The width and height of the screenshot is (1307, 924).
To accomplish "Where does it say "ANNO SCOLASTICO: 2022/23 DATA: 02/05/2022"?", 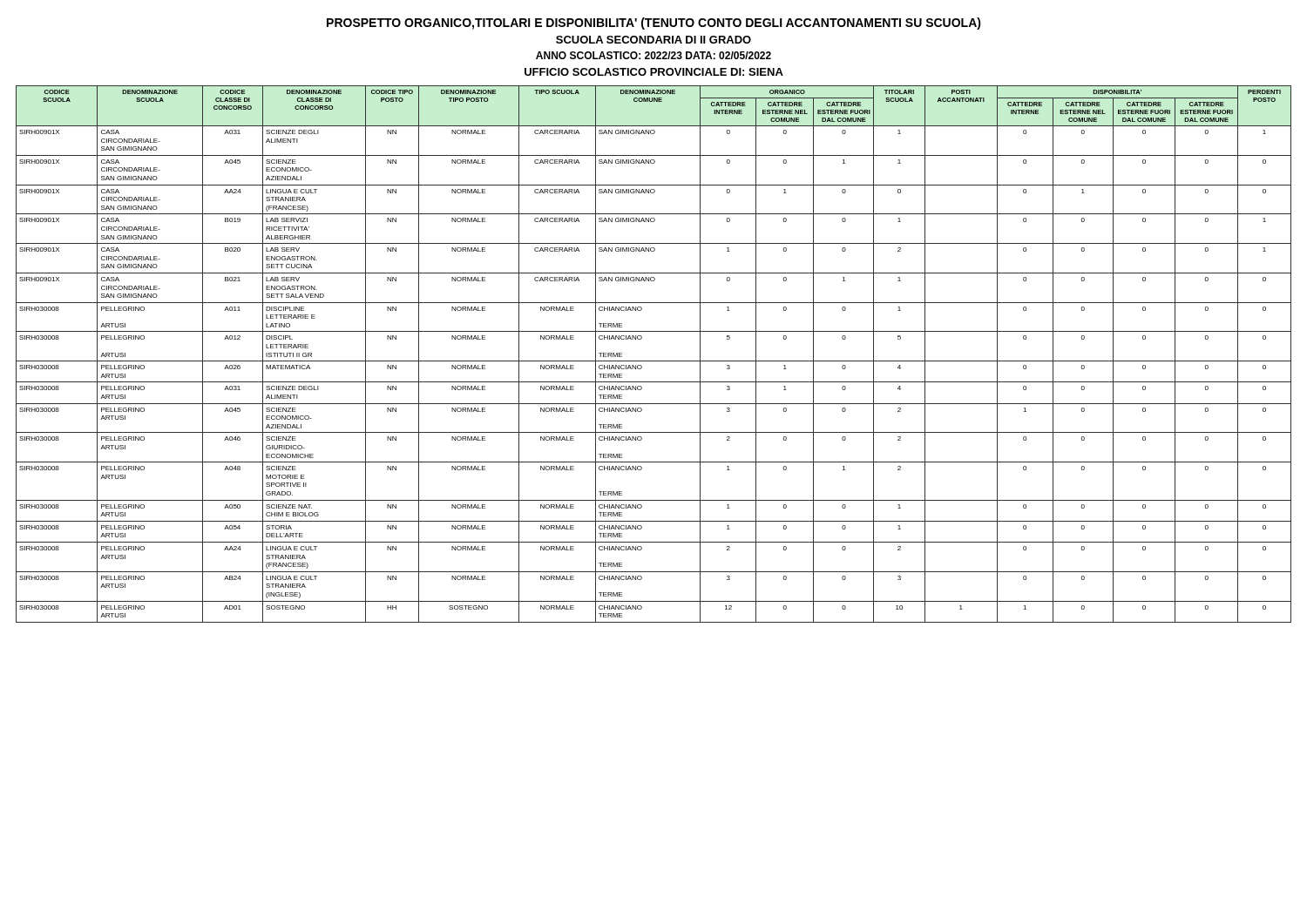I will [654, 56].
